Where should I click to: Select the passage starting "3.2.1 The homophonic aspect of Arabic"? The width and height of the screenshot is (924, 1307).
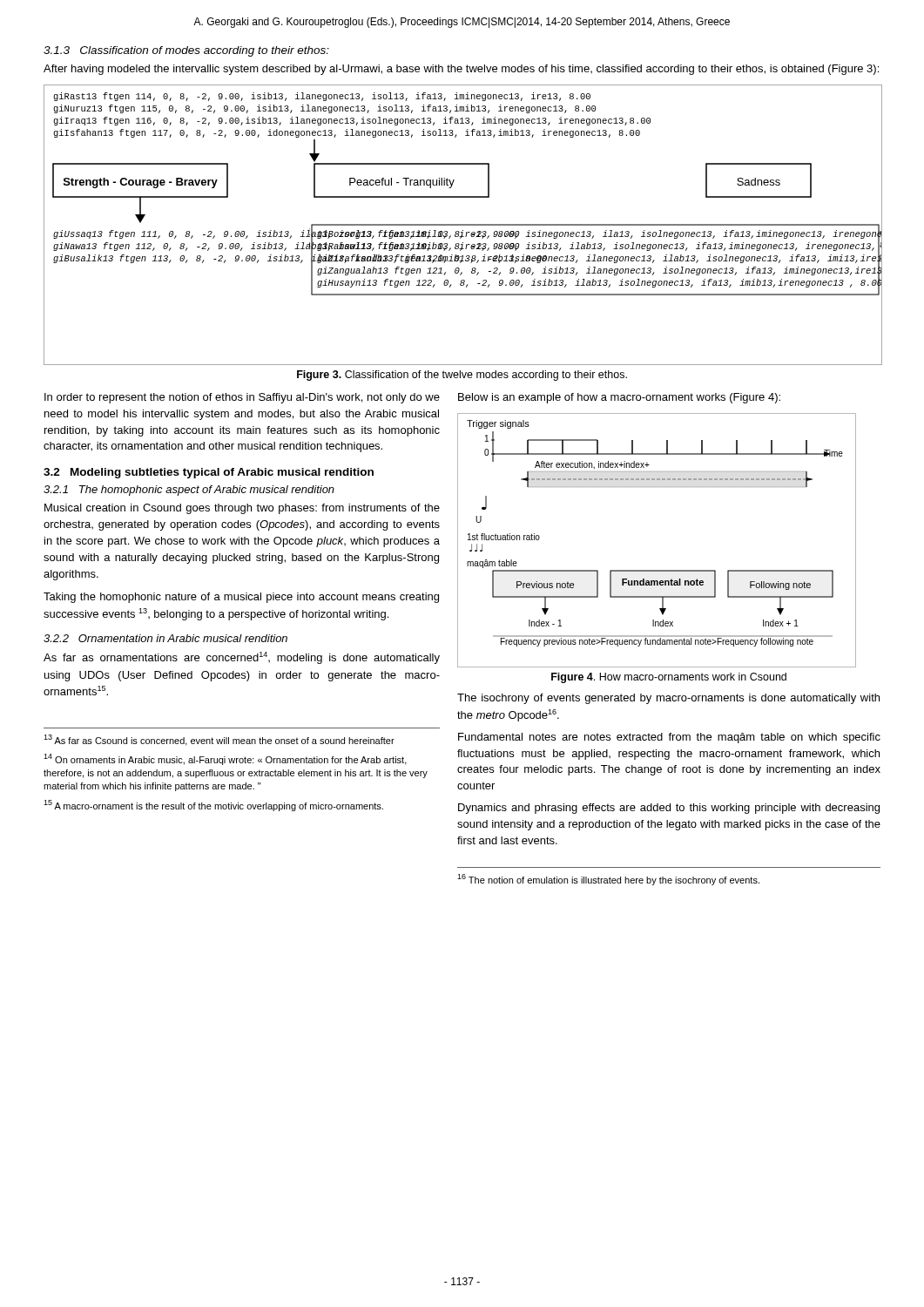coord(189,489)
